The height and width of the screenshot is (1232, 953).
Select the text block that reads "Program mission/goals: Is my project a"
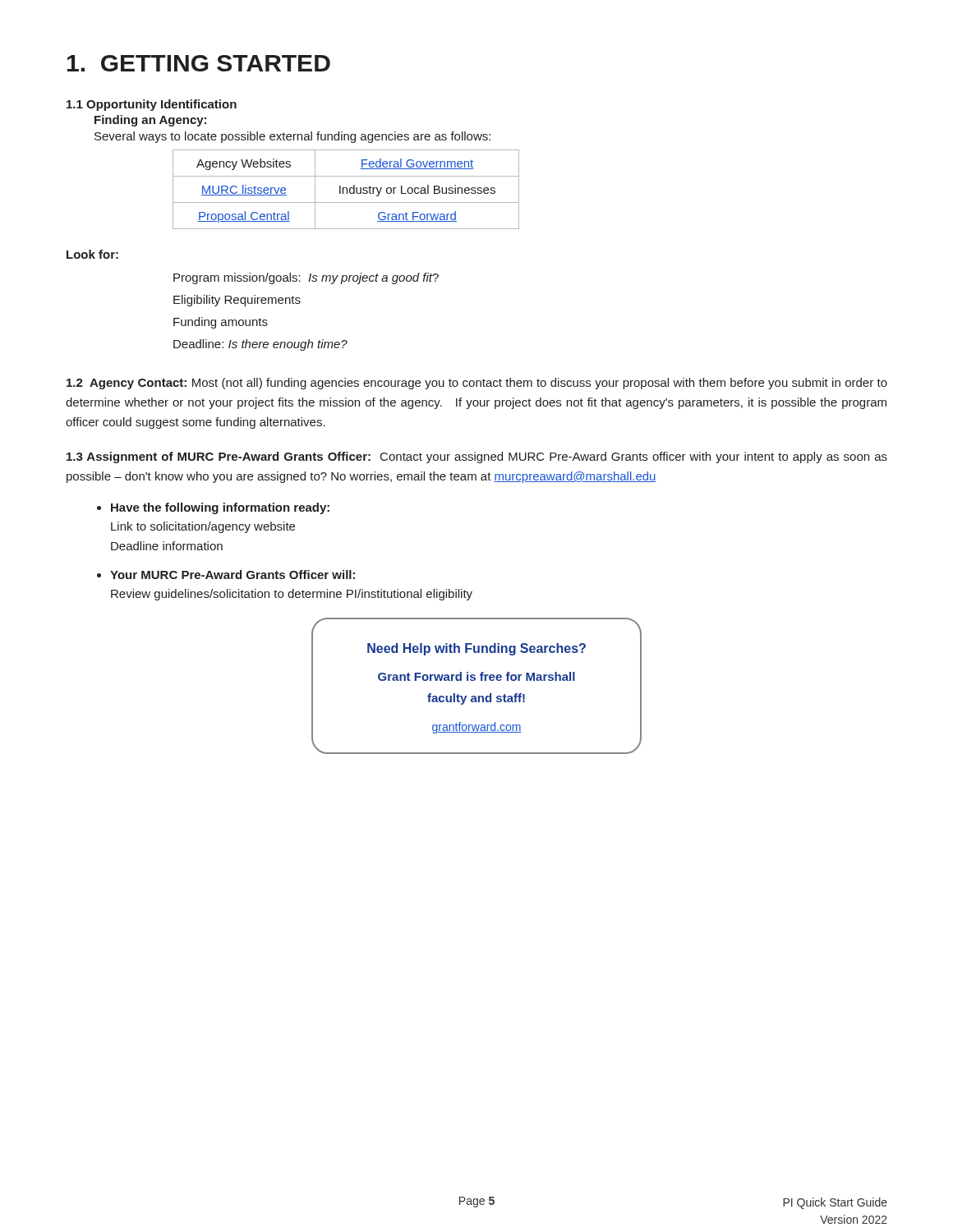click(x=306, y=310)
